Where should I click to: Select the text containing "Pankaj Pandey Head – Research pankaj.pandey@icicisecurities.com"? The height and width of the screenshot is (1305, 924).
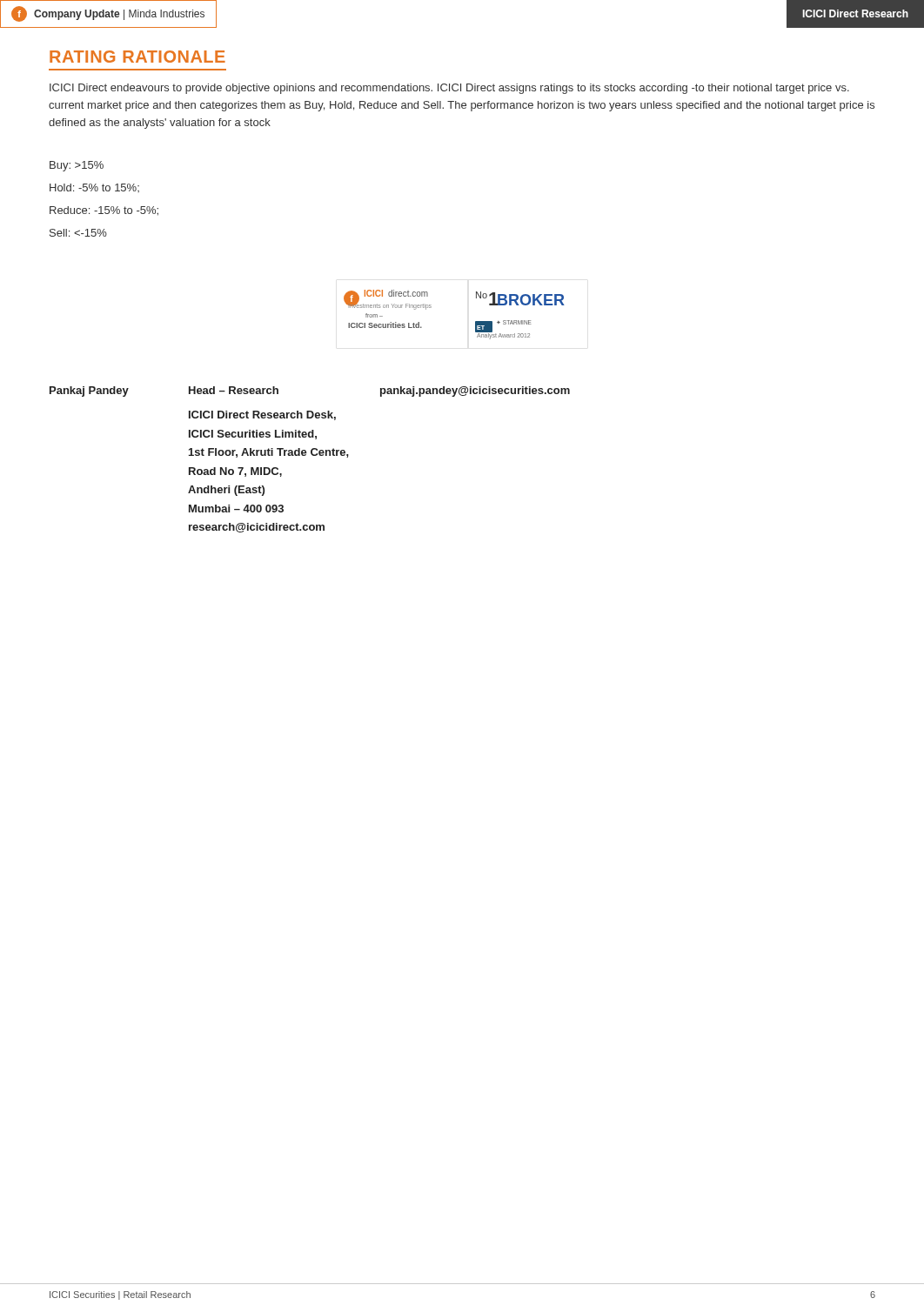click(99, 391)
